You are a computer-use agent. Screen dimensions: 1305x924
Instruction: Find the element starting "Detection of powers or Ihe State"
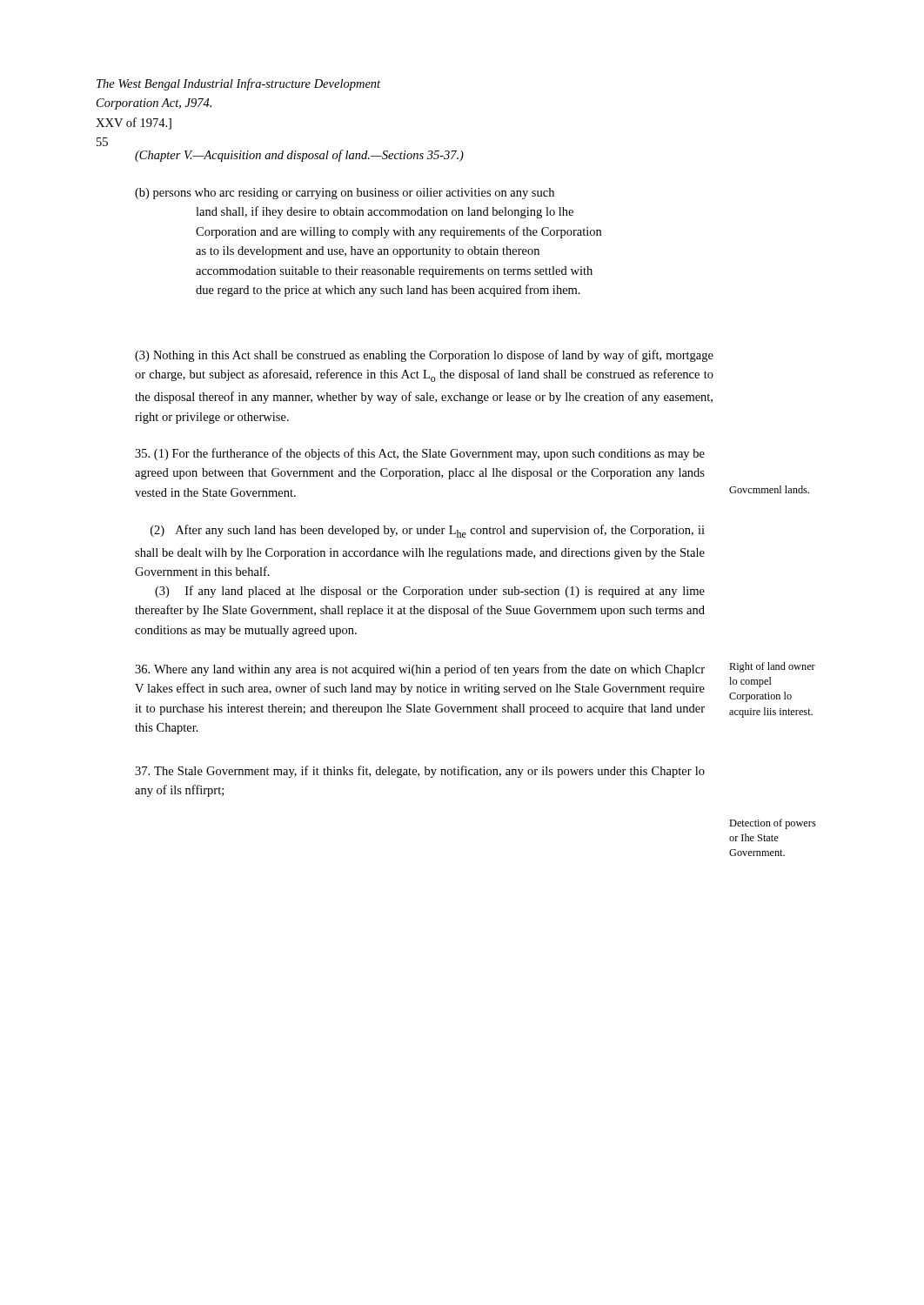[773, 838]
